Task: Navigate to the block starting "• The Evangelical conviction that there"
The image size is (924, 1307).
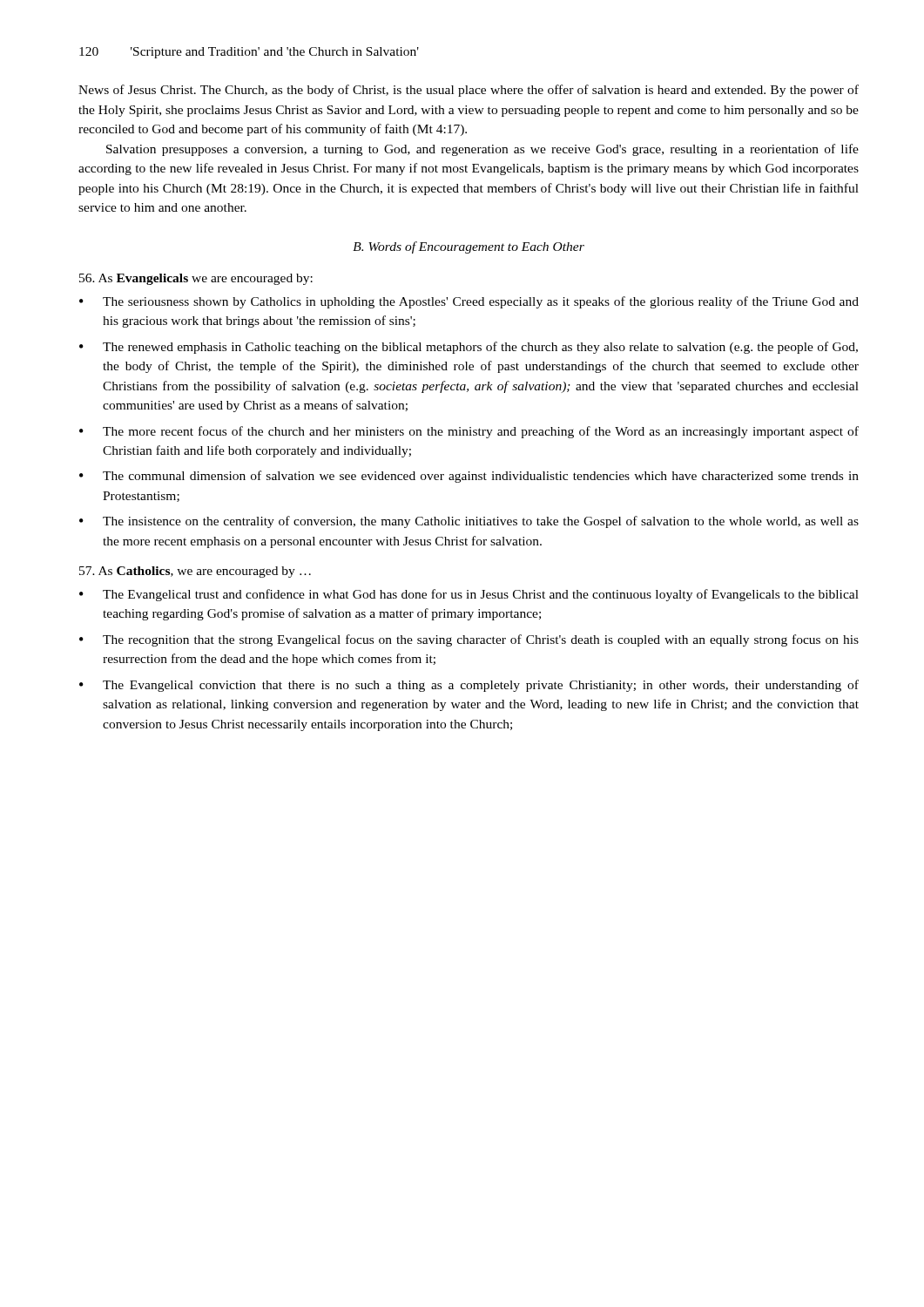Action: 469,704
